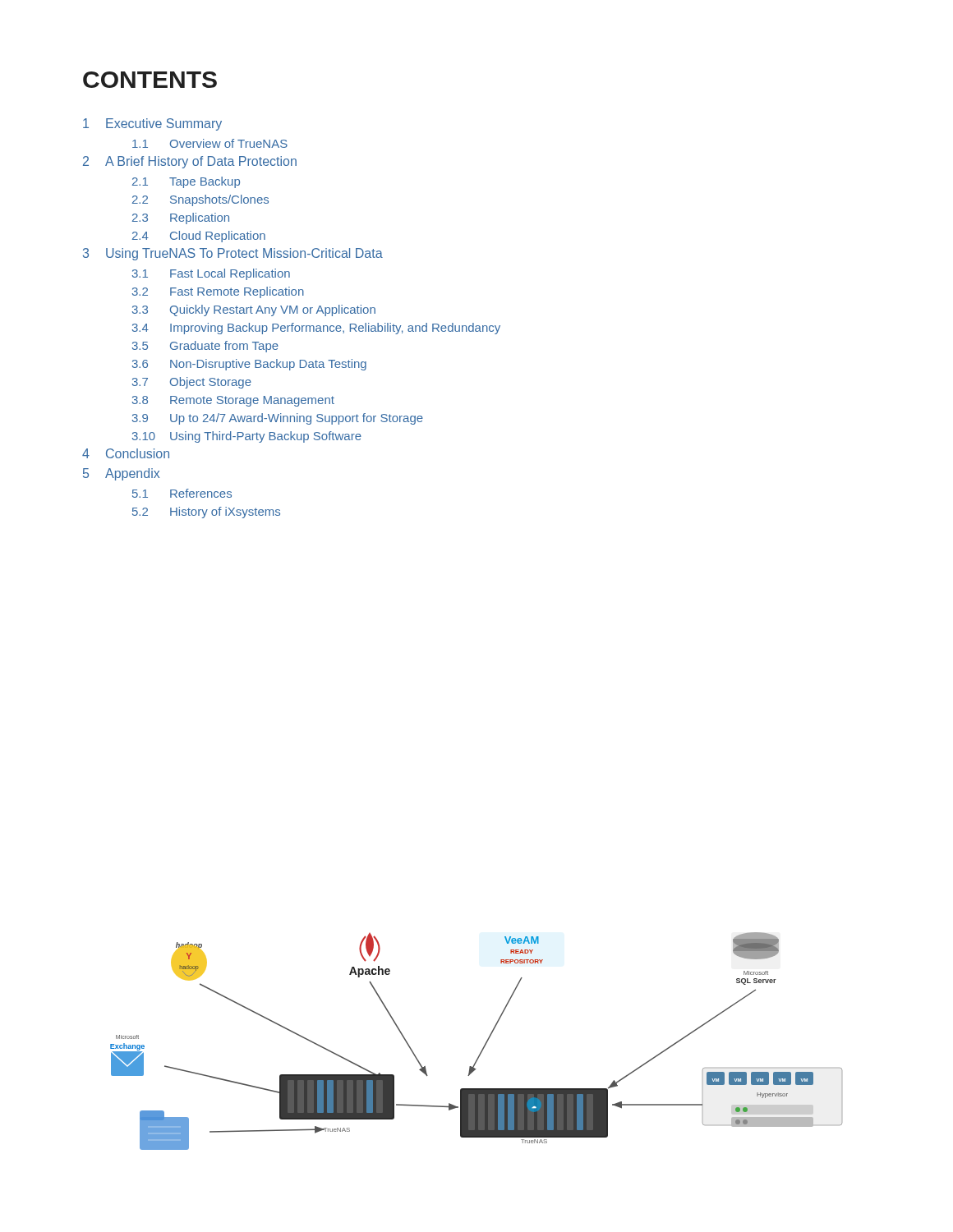Click where it says "3.1 Fast Local Replication"
The image size is (953, 1232).
[x=211, y=273]
